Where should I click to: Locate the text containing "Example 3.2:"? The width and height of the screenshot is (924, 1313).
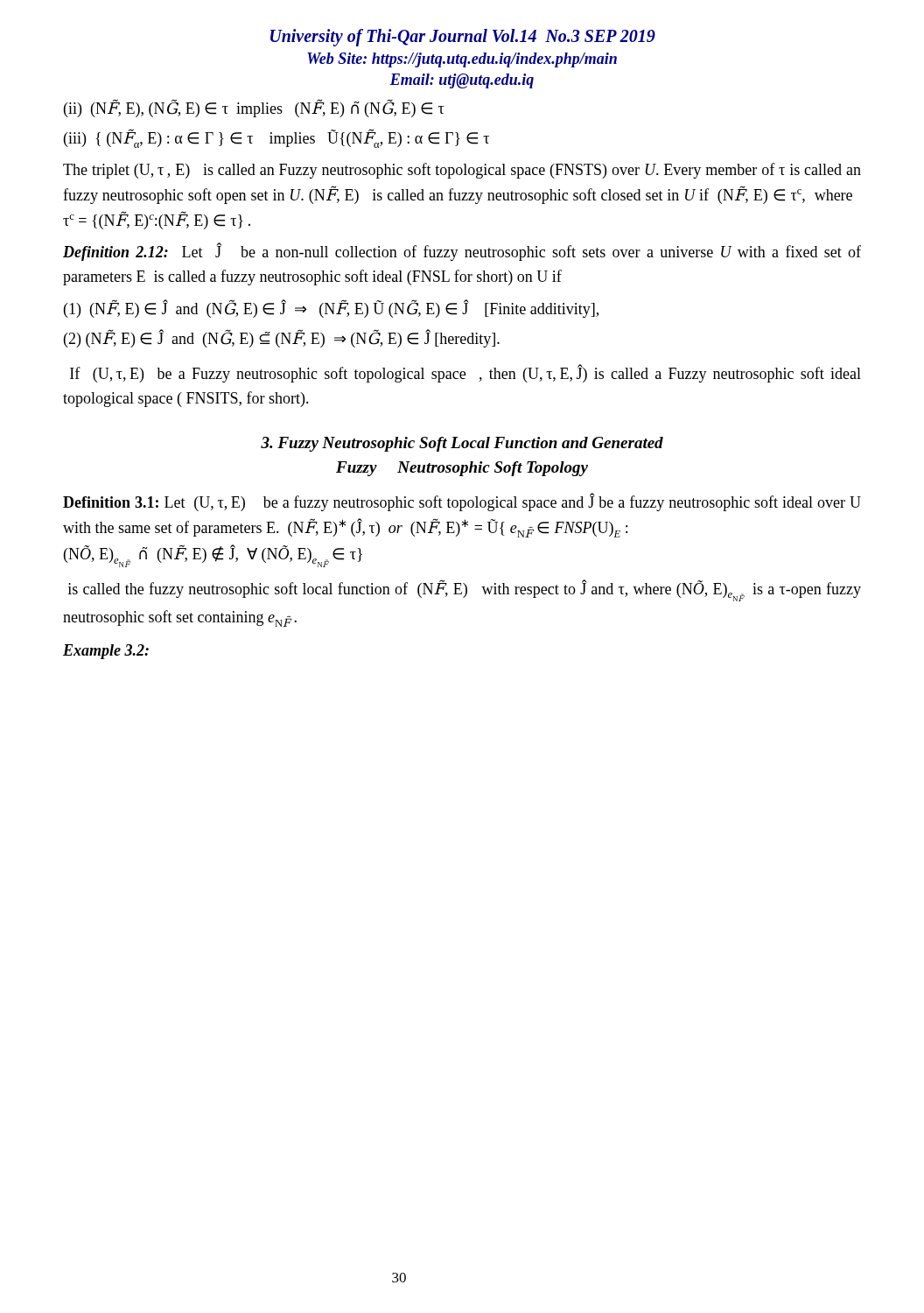coord(106,650)
